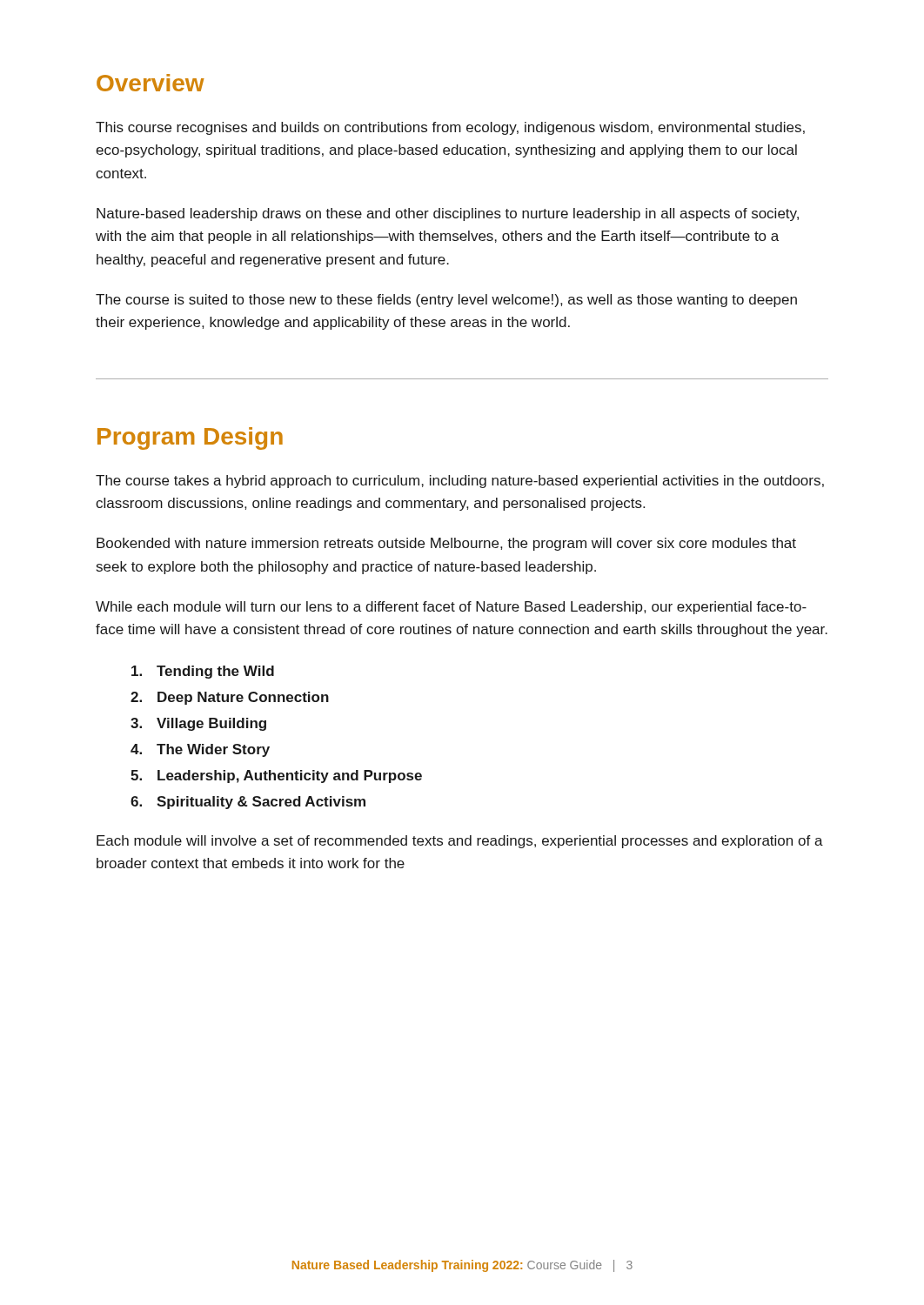Locate the list item that says "2.Deep Nature Connection"
This screenshot has height=1305, width=924.
[230, 698]
